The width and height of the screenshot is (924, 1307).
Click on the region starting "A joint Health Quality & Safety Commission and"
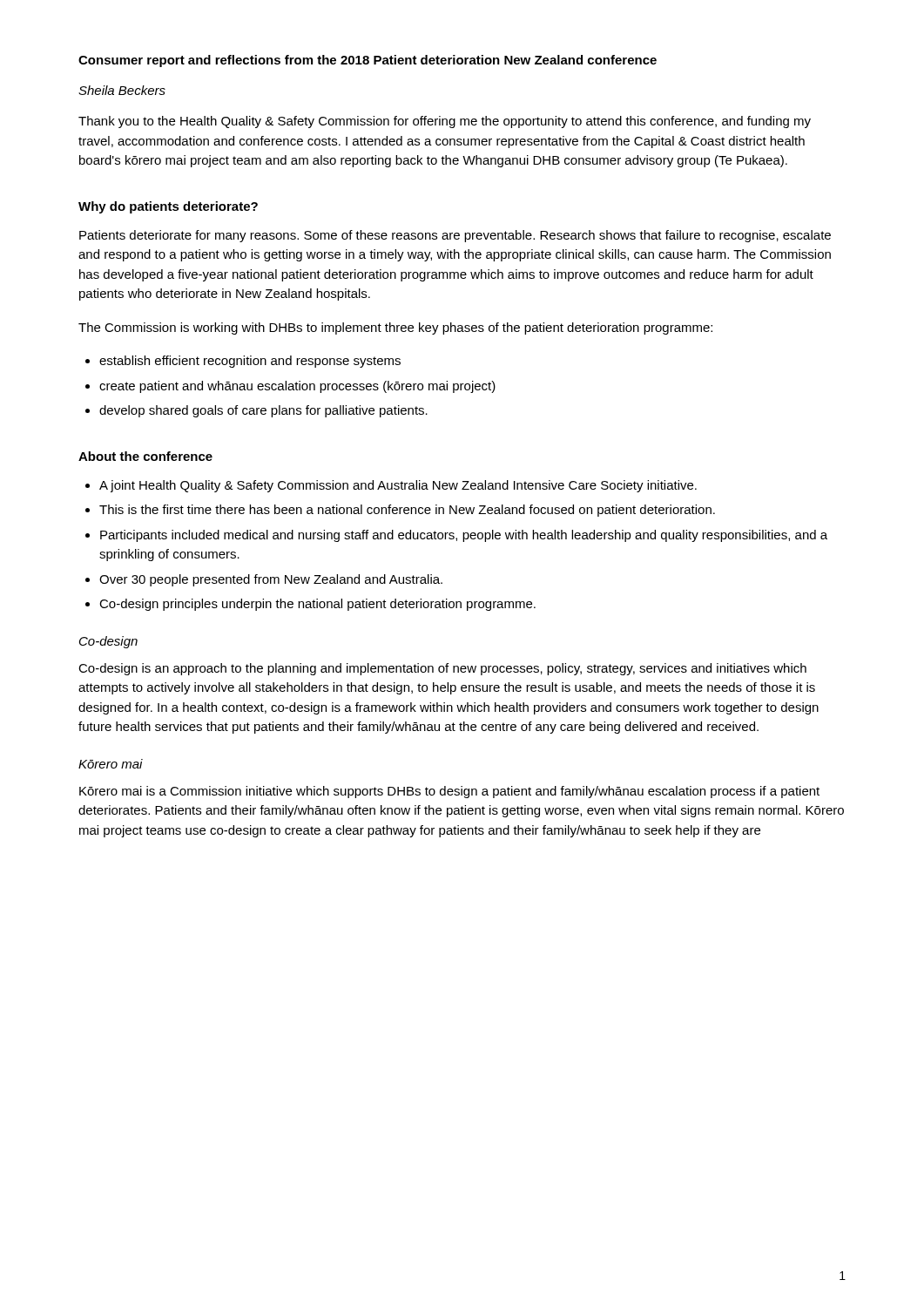pos(398,484)
